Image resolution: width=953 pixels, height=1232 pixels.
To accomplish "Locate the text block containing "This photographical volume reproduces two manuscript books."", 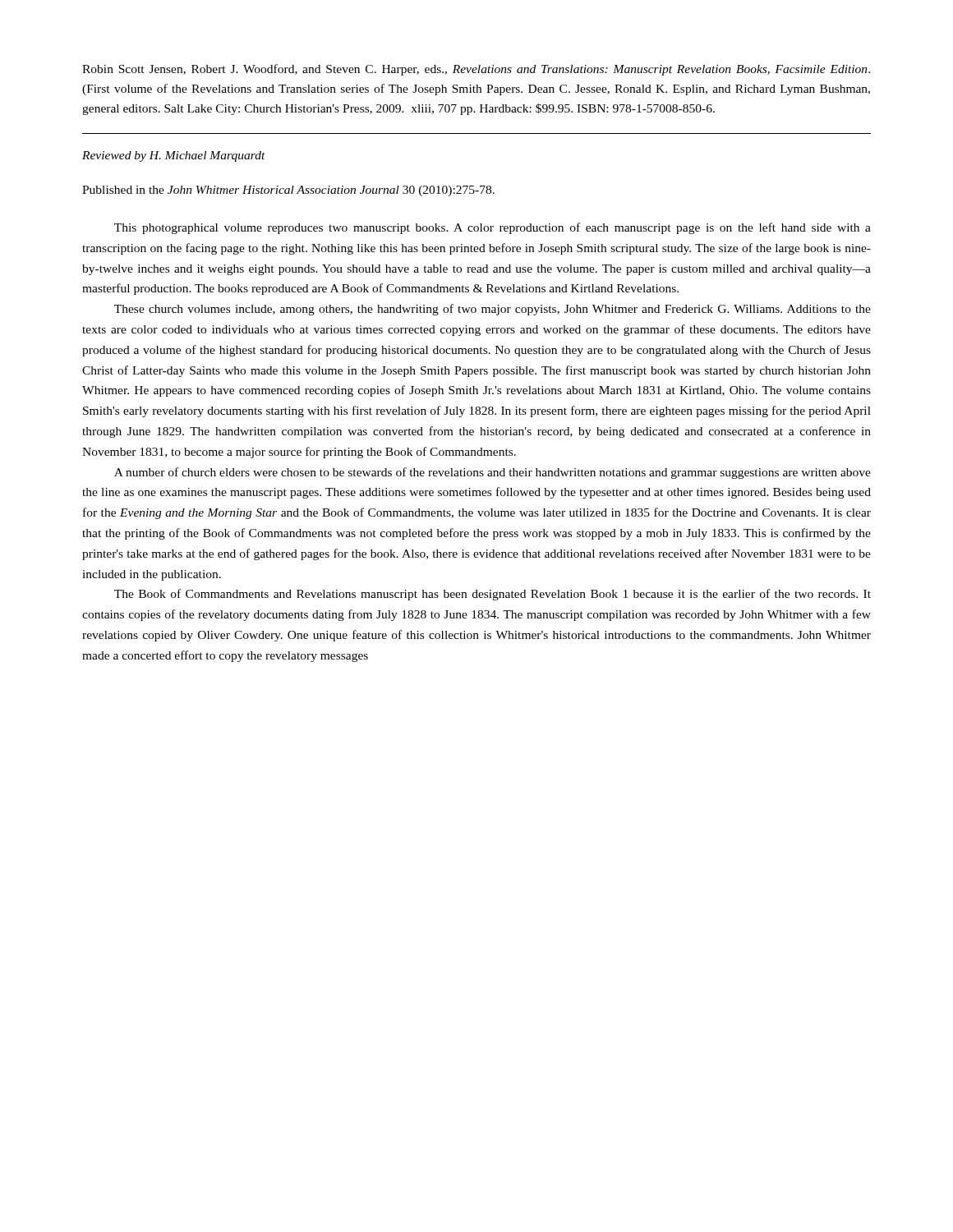I will coord(476,442).
